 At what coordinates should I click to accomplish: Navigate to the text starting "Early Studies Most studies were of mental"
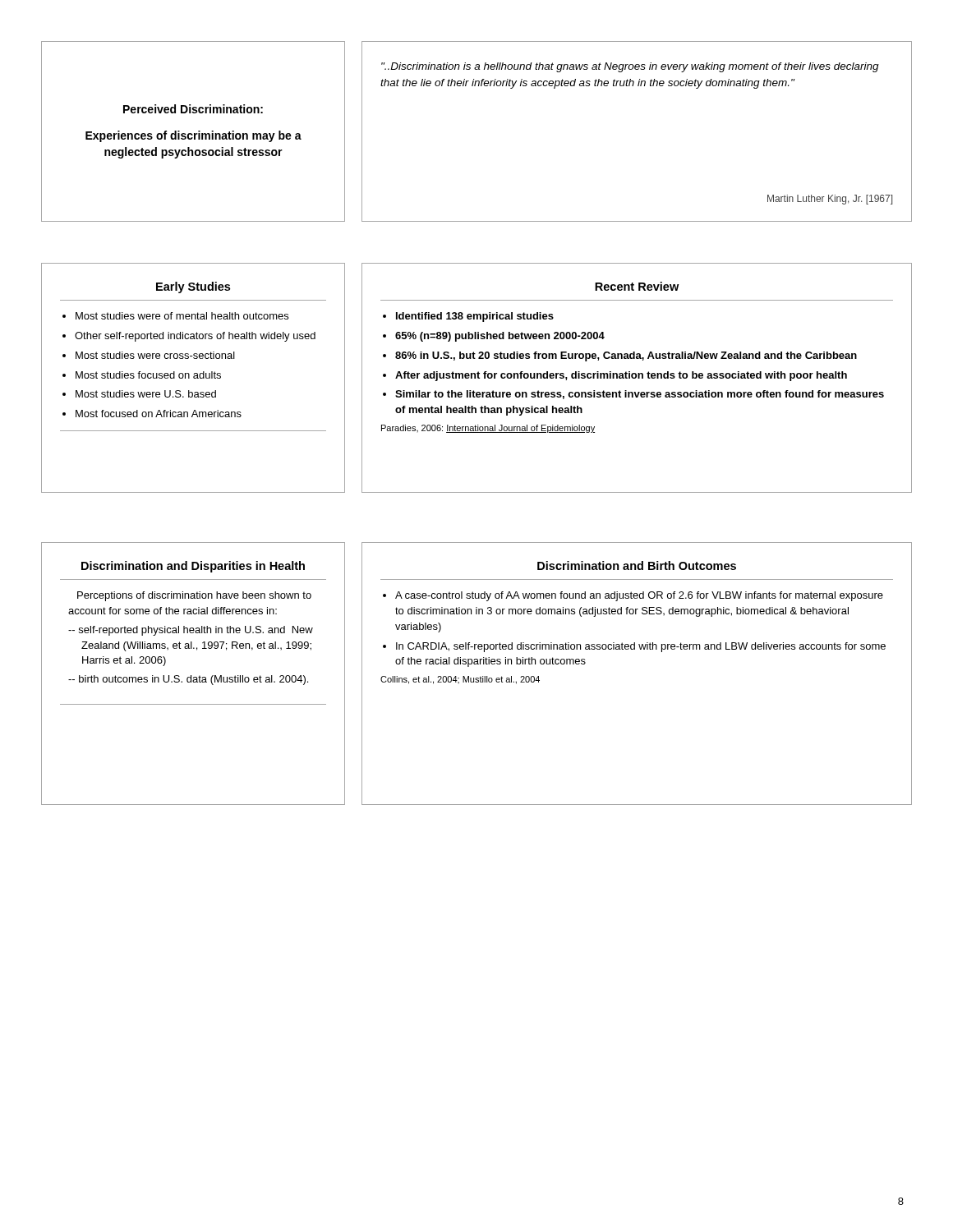click(193, 356)
